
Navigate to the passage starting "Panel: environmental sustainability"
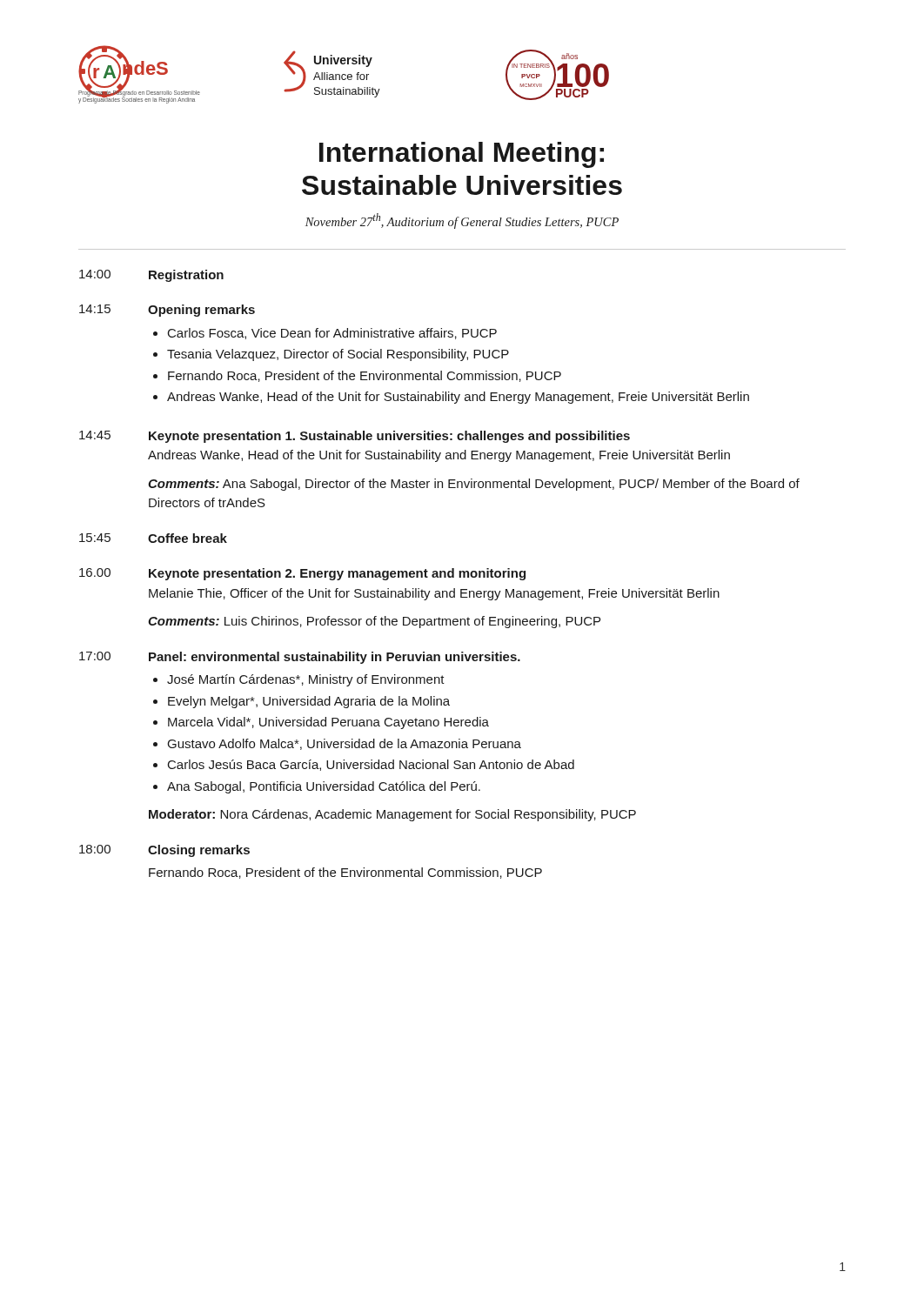point(497,736)
